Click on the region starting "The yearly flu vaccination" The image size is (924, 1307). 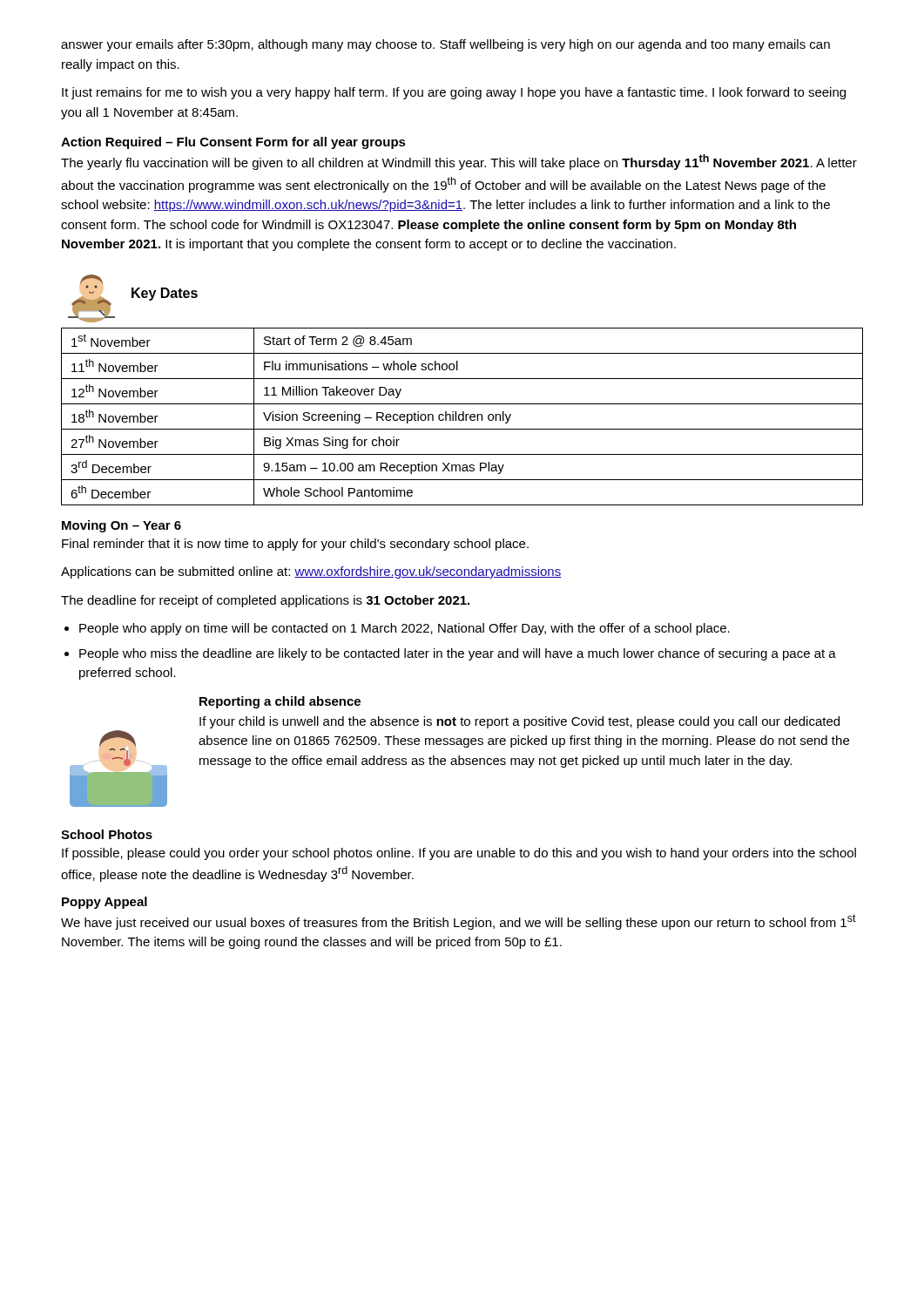[x=459, y=202]
